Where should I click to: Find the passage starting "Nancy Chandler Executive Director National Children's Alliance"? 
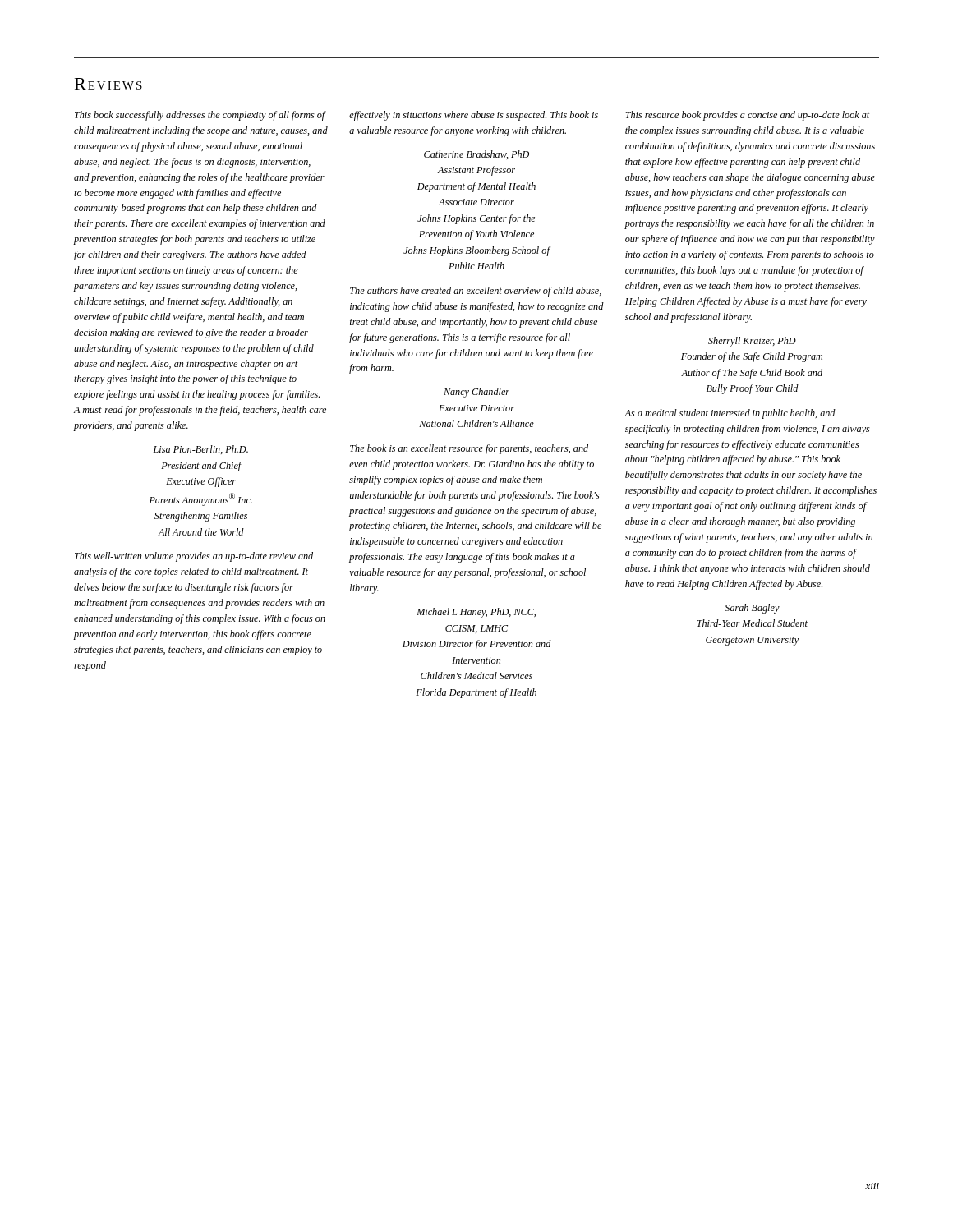(x=476, y=409)
